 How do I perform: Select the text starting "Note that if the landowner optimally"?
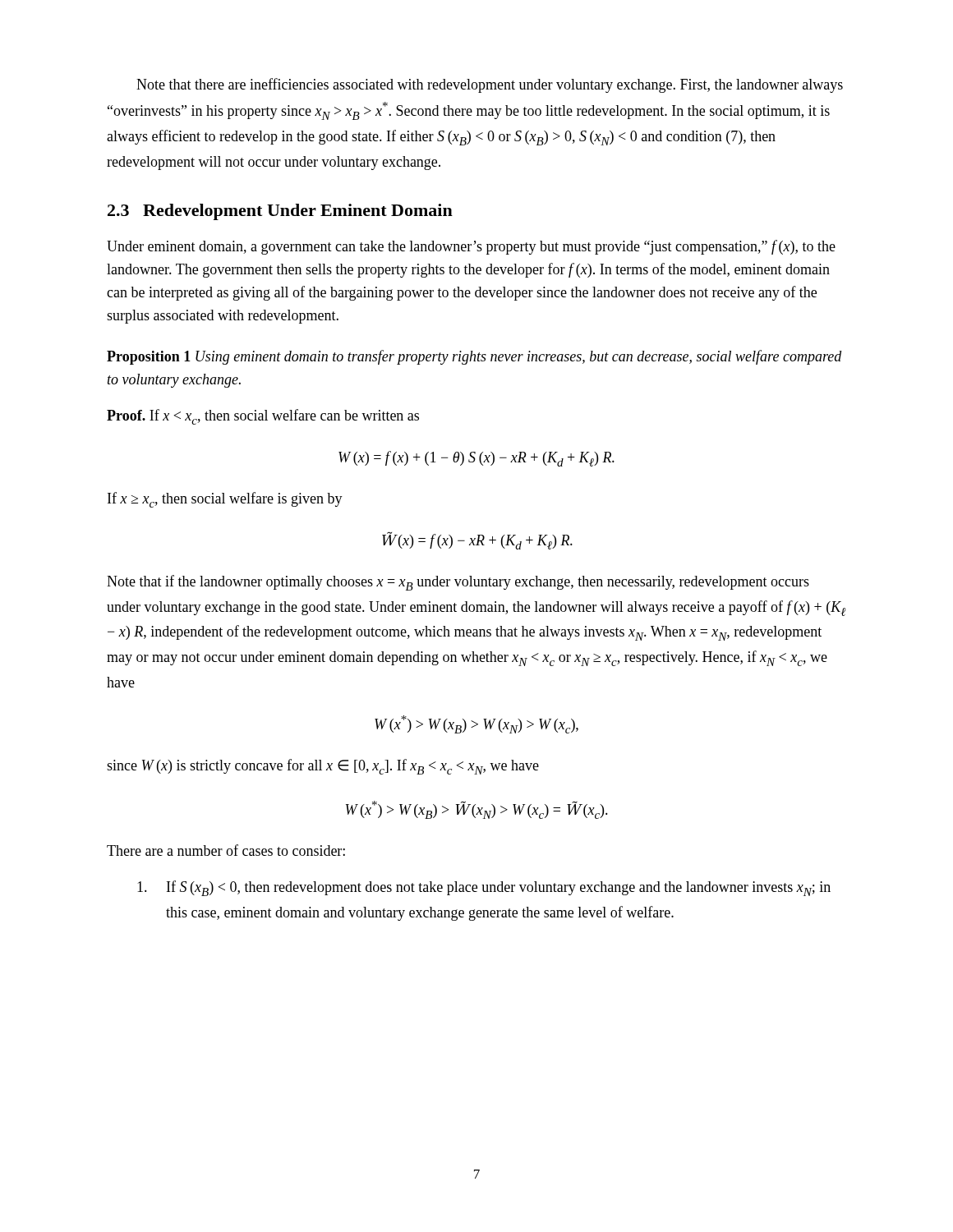(476, 633)
